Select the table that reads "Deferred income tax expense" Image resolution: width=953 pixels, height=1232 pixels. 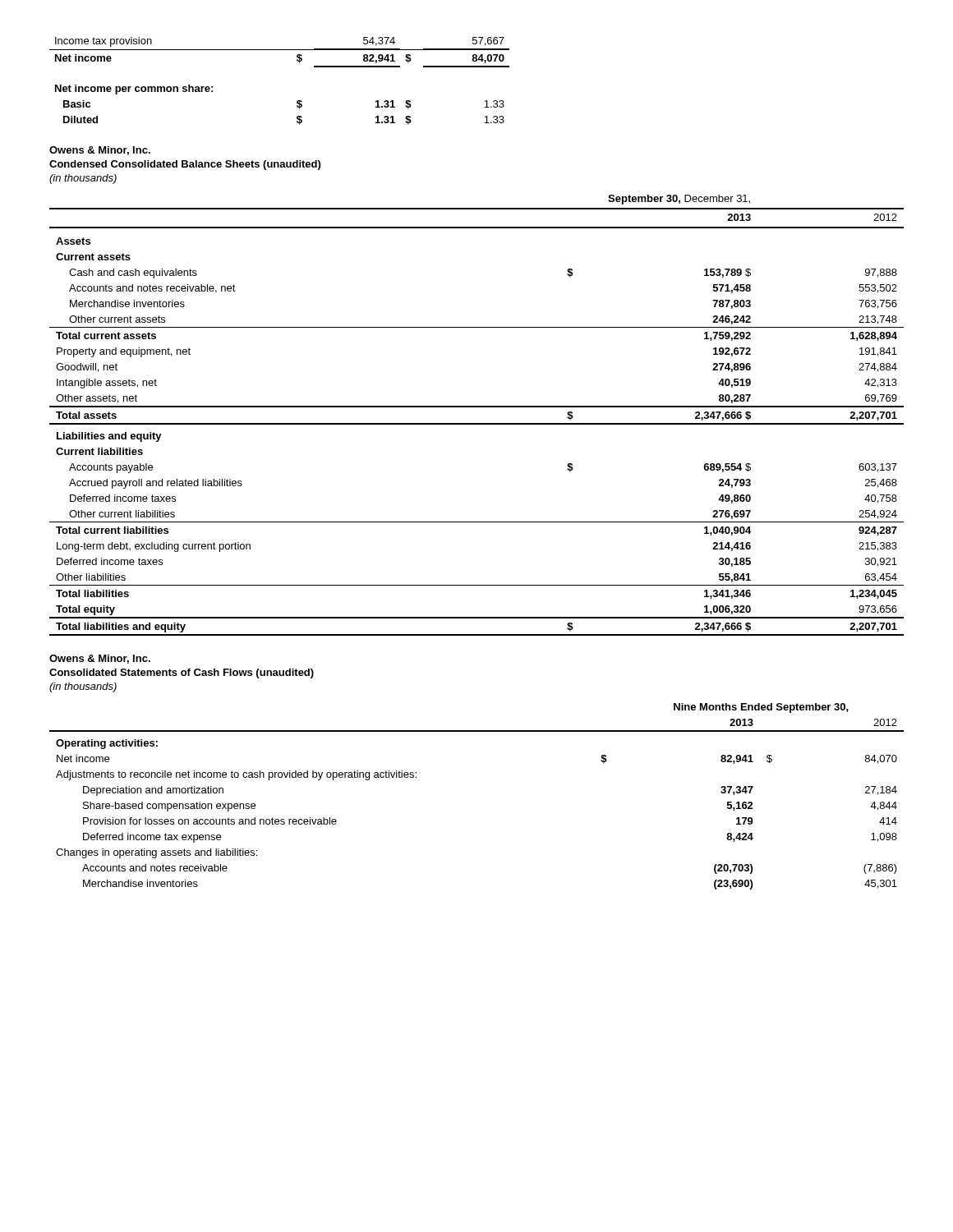476,795
